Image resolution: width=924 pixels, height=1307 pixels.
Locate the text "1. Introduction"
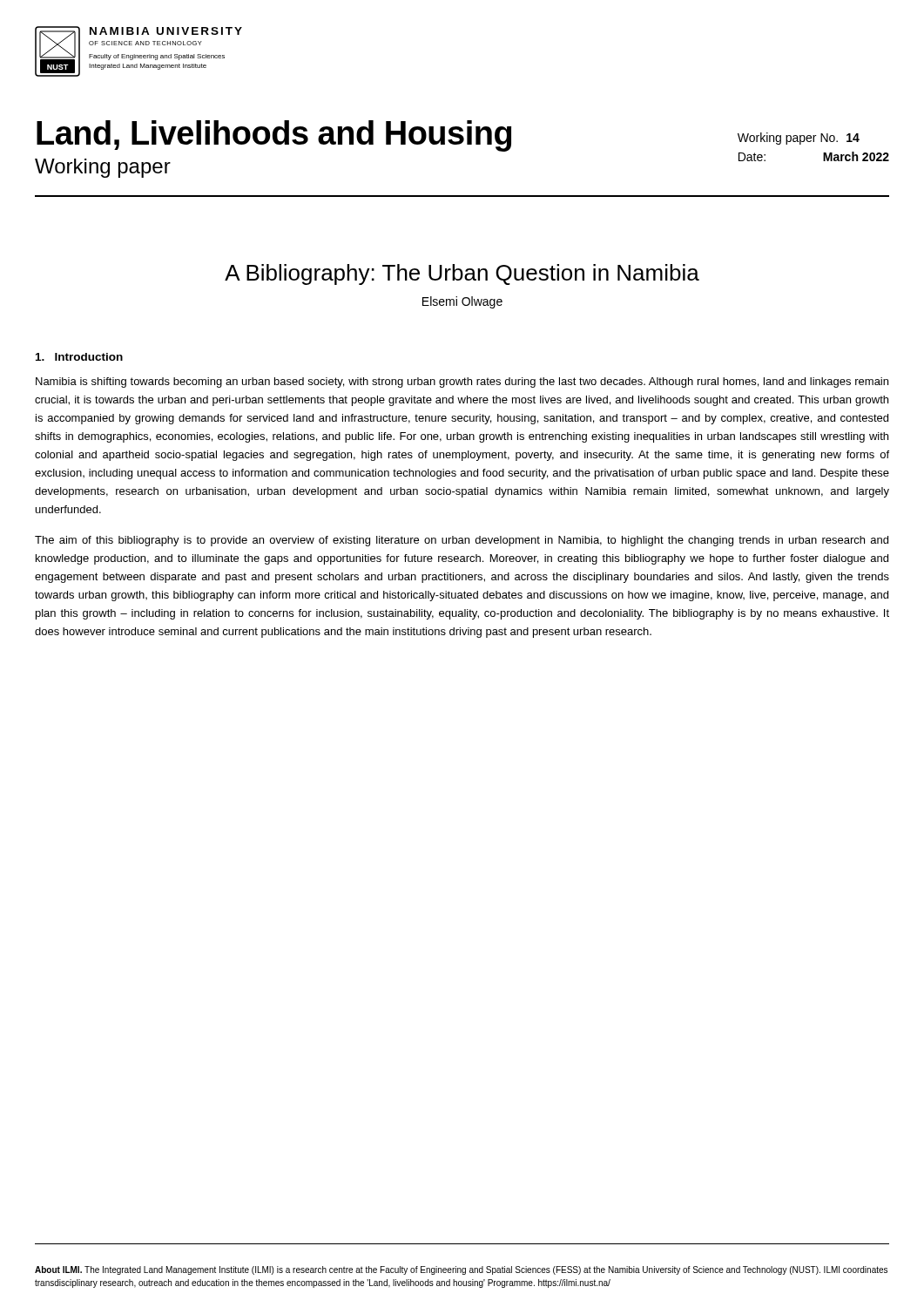pos(79,356)
